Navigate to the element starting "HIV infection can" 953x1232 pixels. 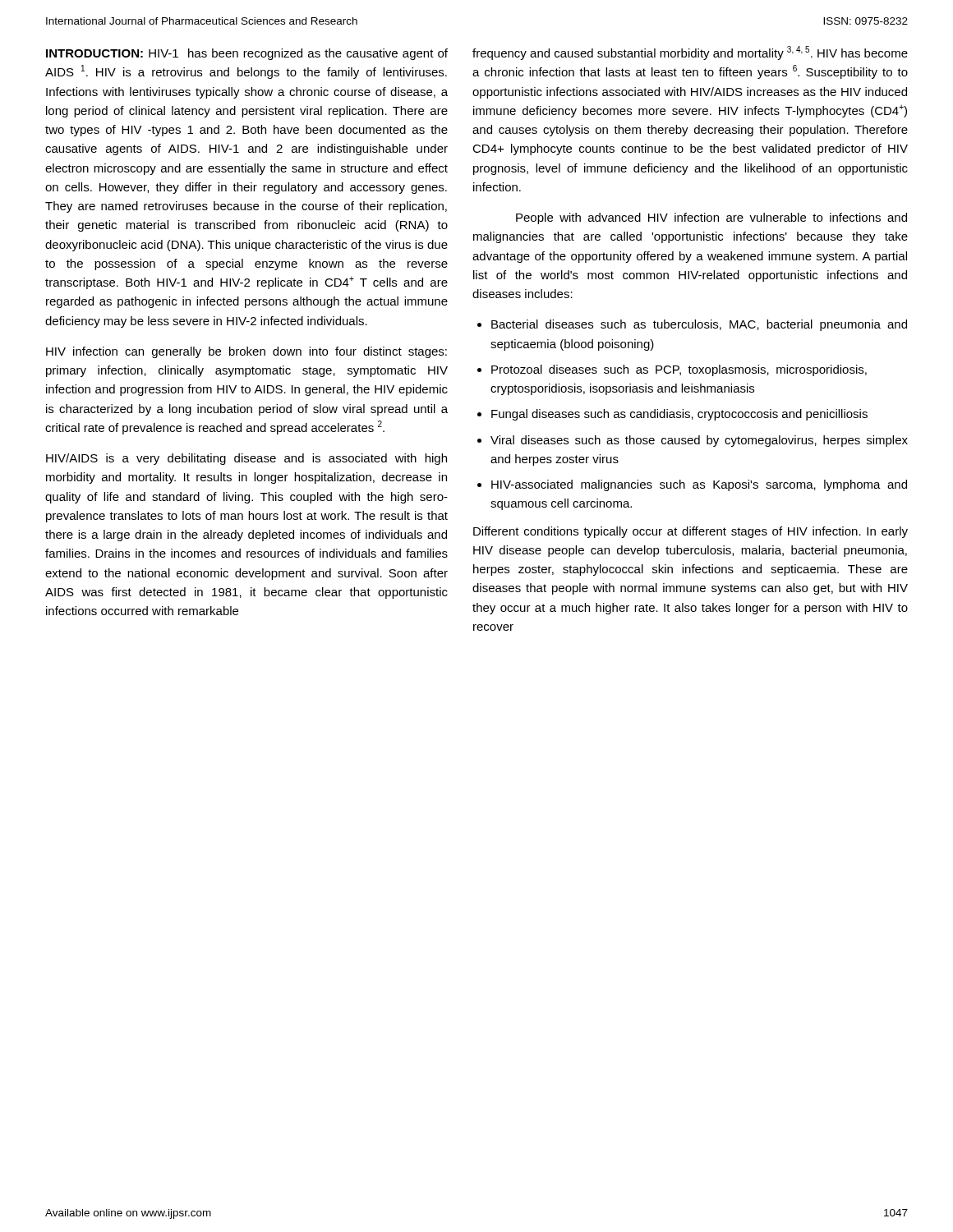pyautogui.click(x=246, y=389)
